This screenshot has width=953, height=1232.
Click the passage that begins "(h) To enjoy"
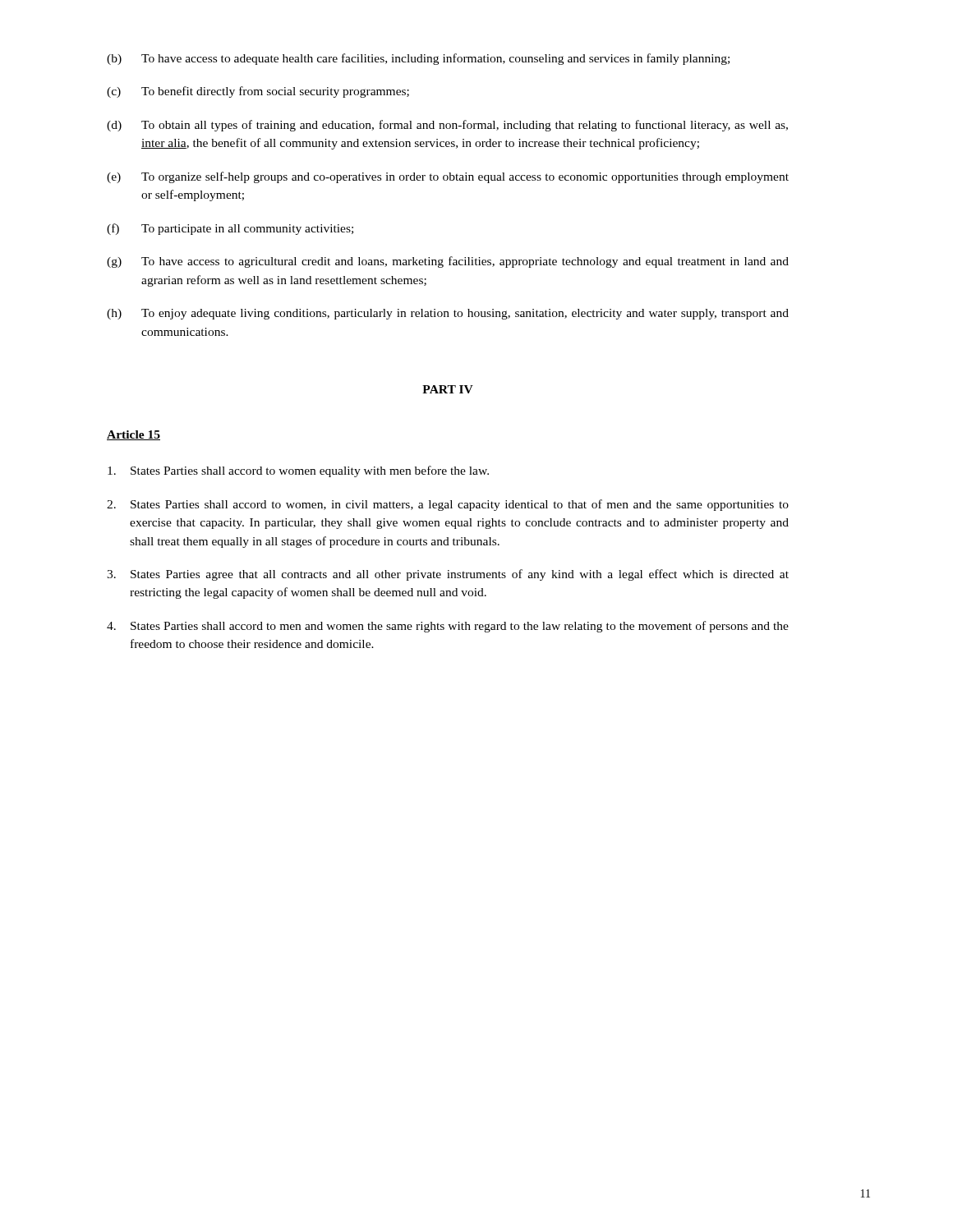tap(448, 323)
